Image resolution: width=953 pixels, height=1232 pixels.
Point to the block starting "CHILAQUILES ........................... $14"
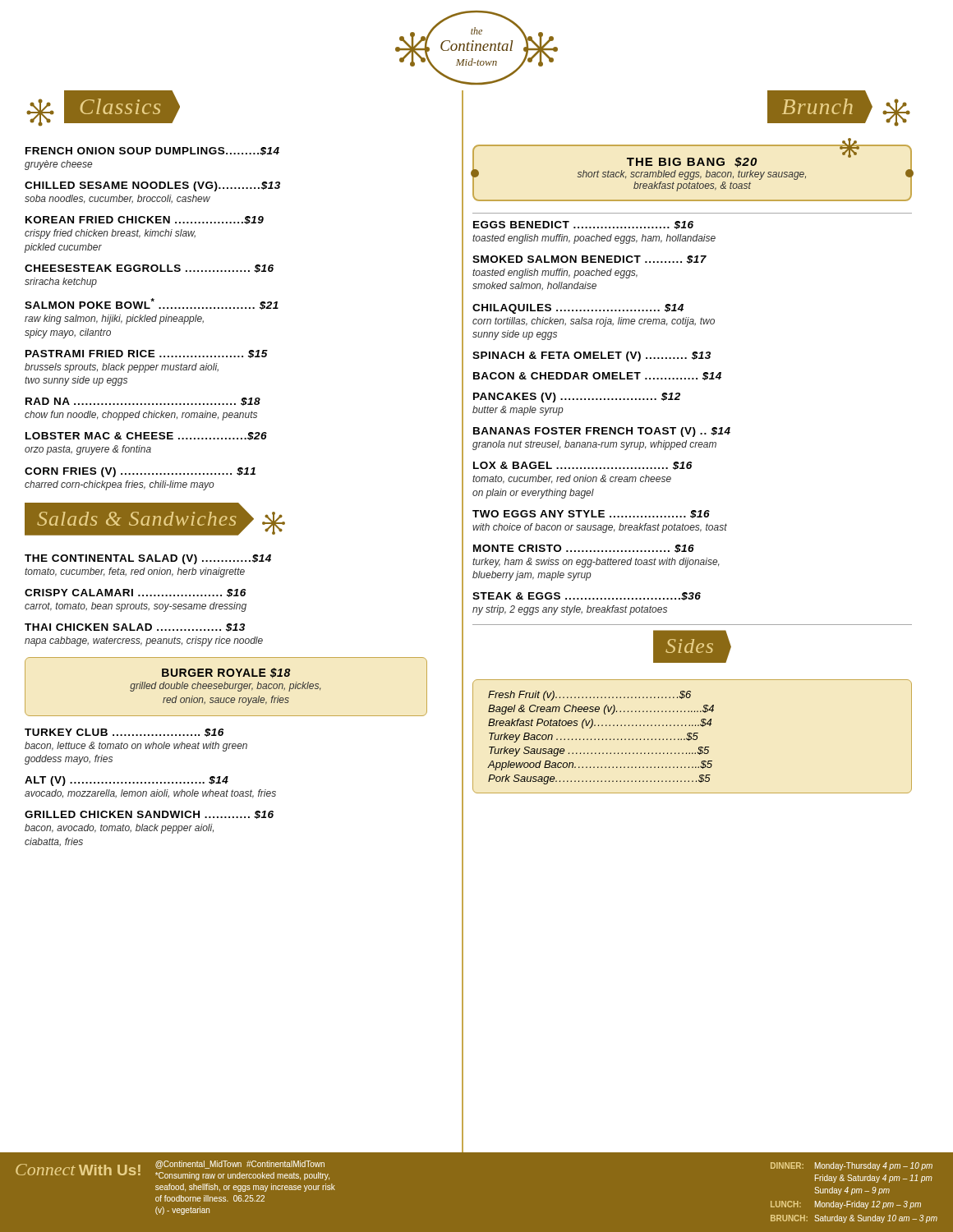[692, 321]
